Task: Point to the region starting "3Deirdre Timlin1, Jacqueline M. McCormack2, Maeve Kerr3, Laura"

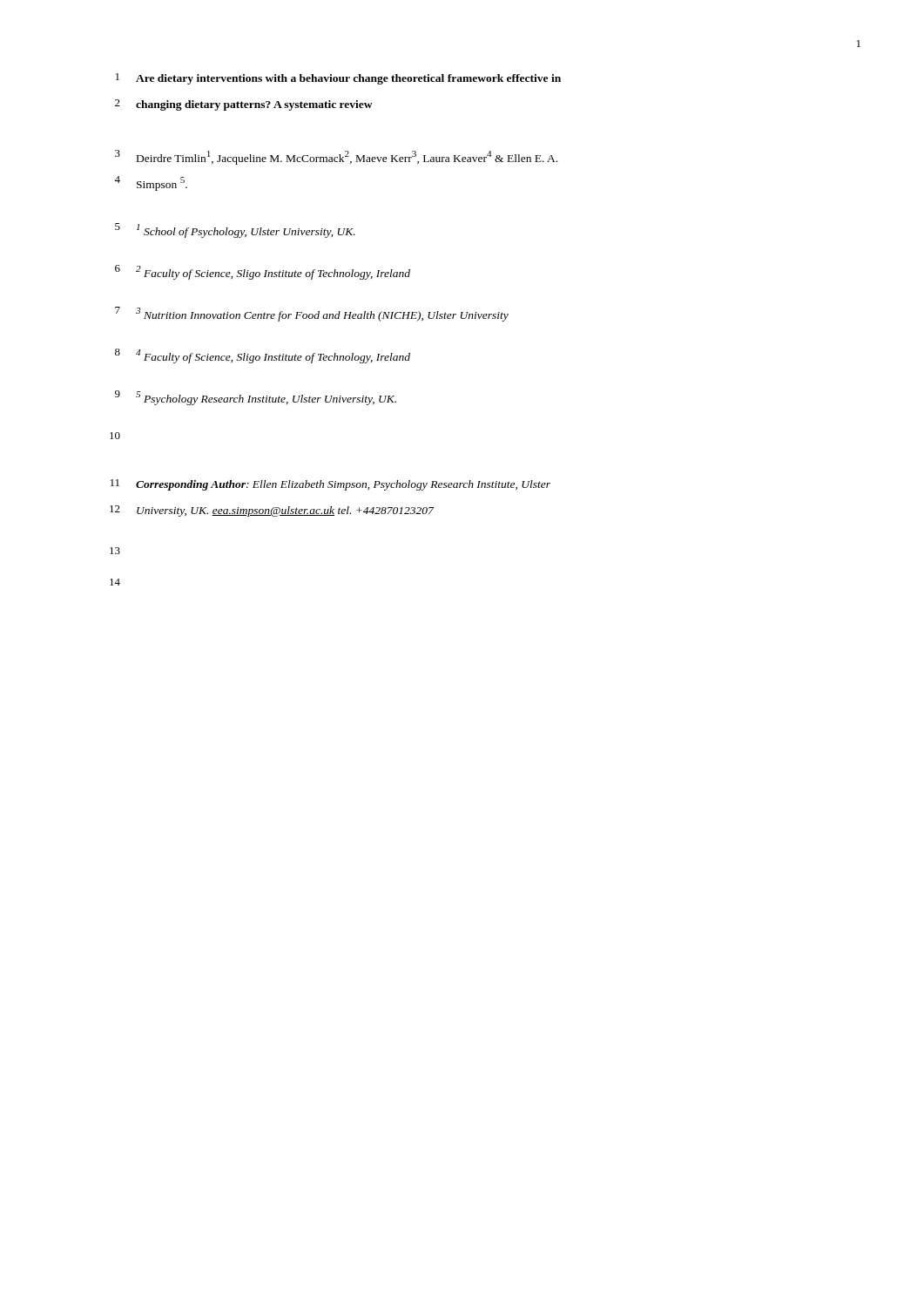Action: 327,157
